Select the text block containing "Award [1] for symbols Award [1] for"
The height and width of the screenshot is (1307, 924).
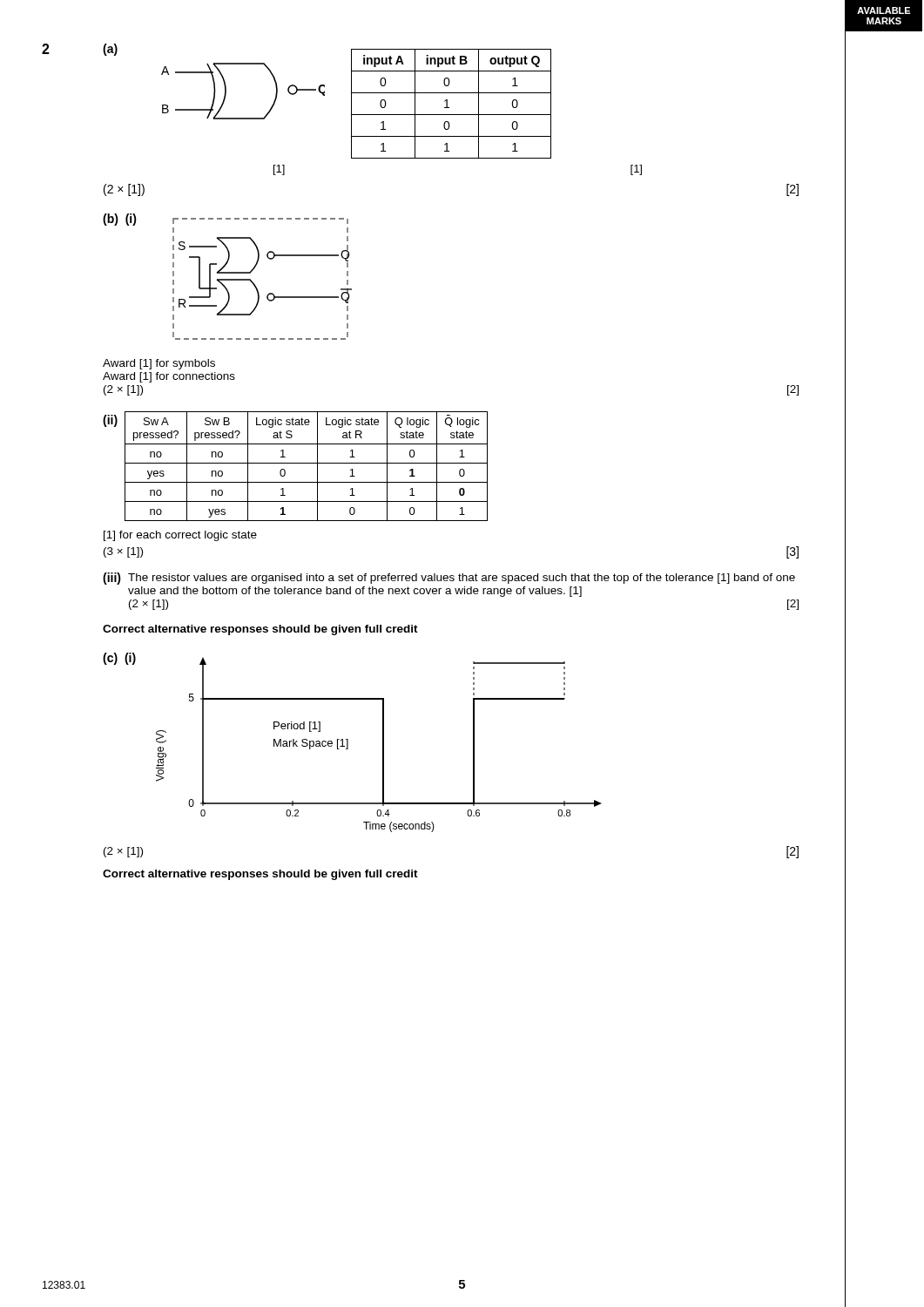159,364
